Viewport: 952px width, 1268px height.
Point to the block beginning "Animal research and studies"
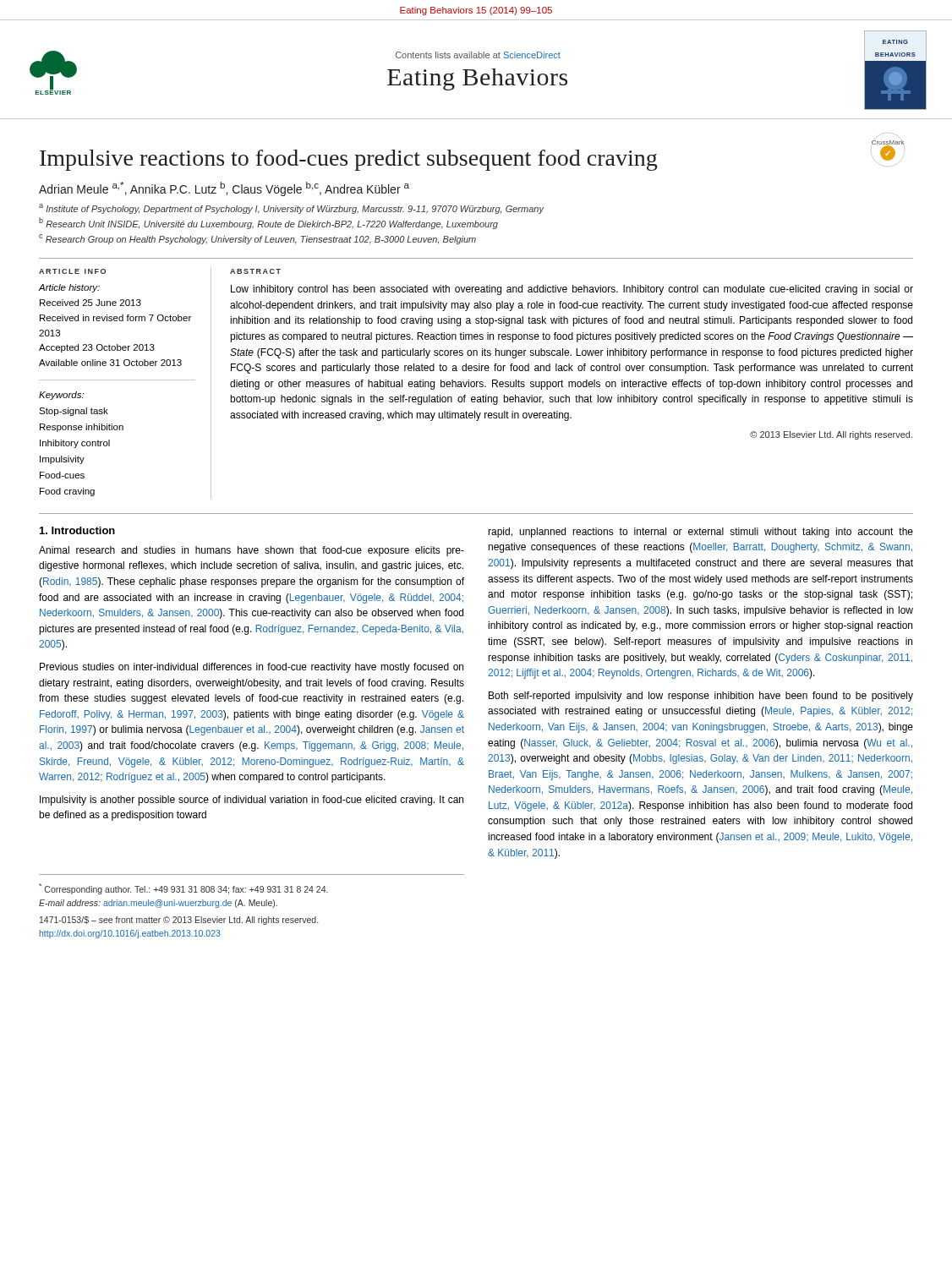click(x=252, y=597)
